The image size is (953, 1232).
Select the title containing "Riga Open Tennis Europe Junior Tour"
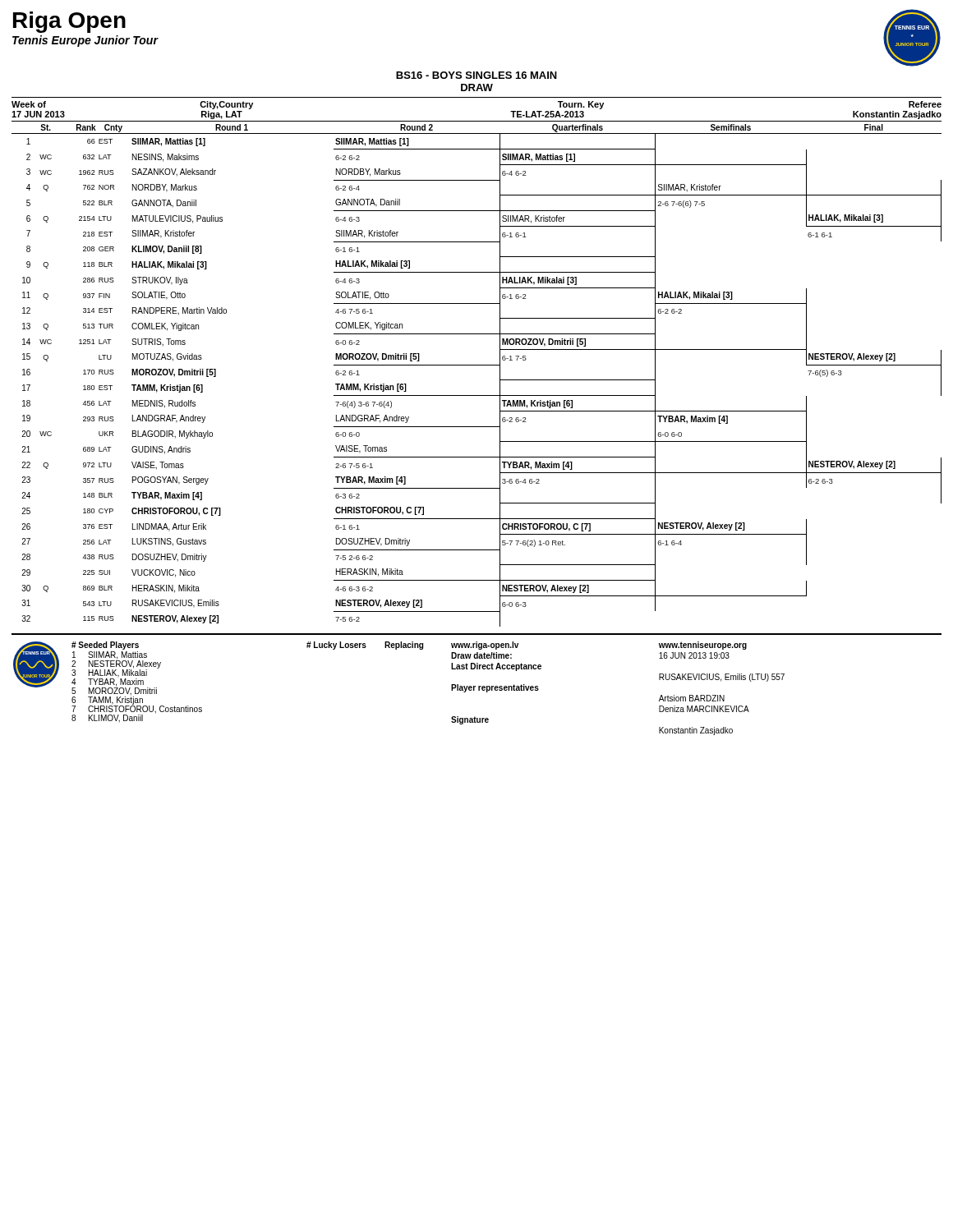pyautogui.click(x=476, y=38)
